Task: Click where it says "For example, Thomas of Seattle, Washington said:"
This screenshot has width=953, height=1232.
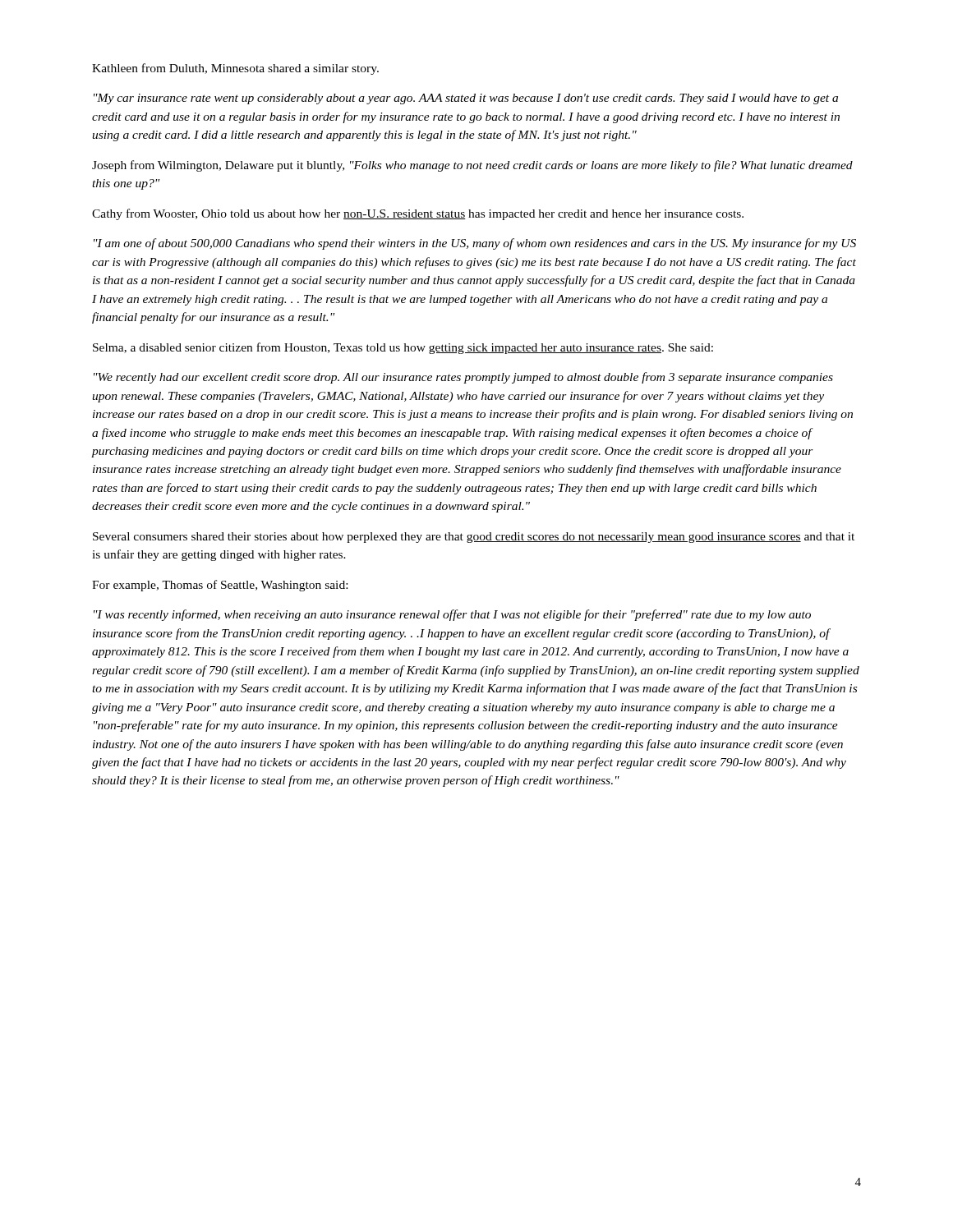Action: [220, 586]
